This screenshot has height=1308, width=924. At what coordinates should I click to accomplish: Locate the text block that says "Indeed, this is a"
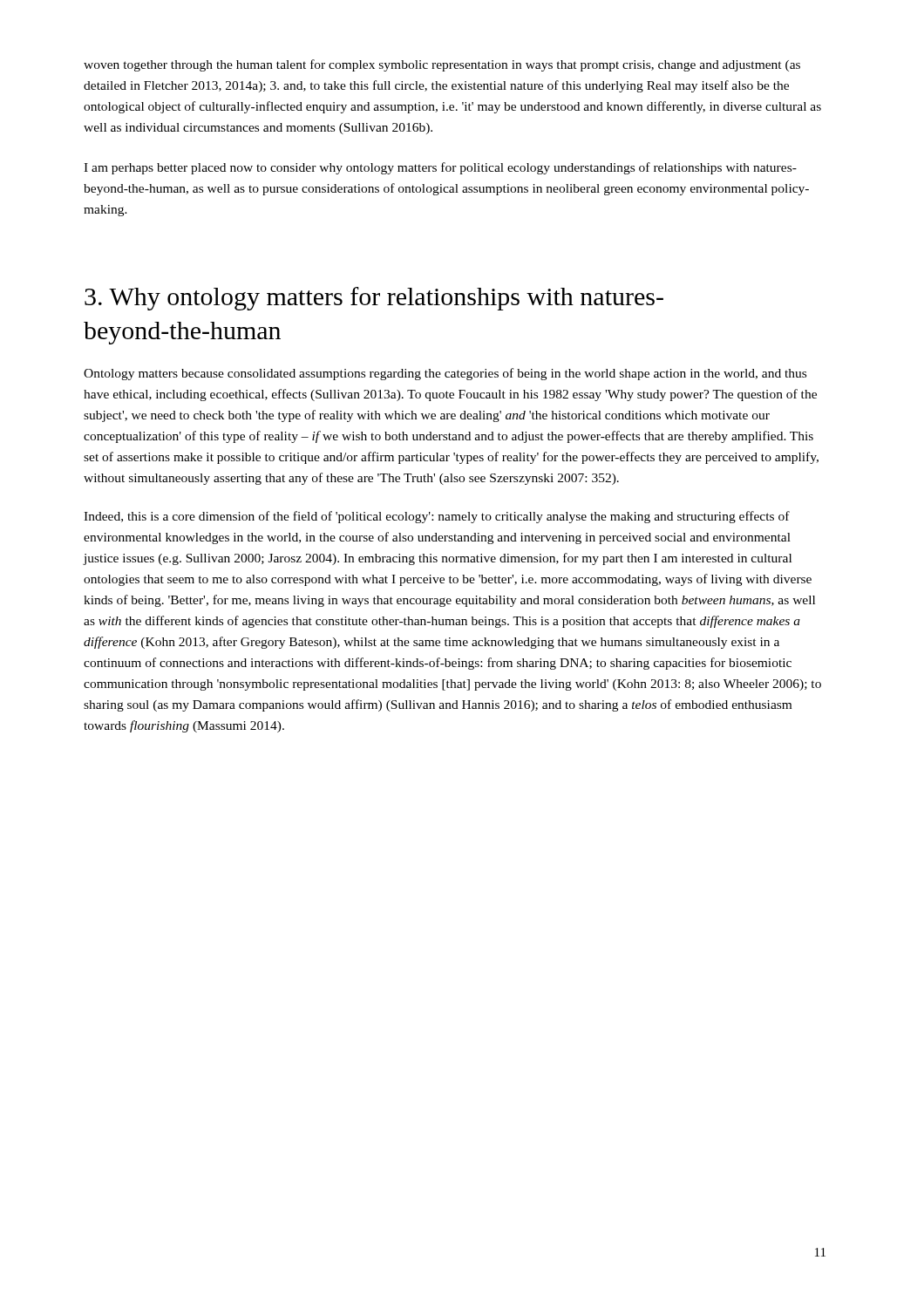[455, 621]
